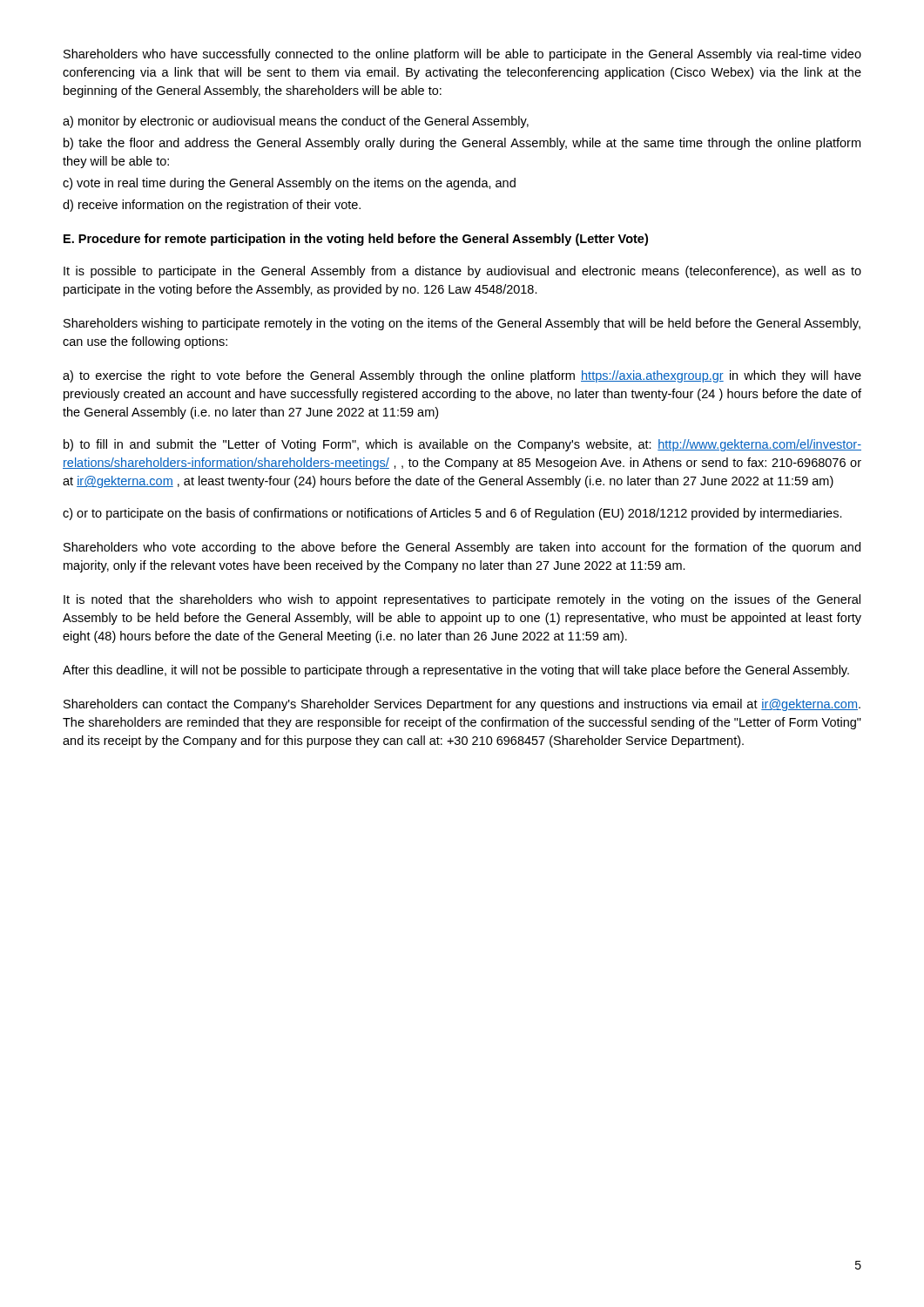
Task: Find the list item that reads "a) to exercise the"
Action: [462, 394]
